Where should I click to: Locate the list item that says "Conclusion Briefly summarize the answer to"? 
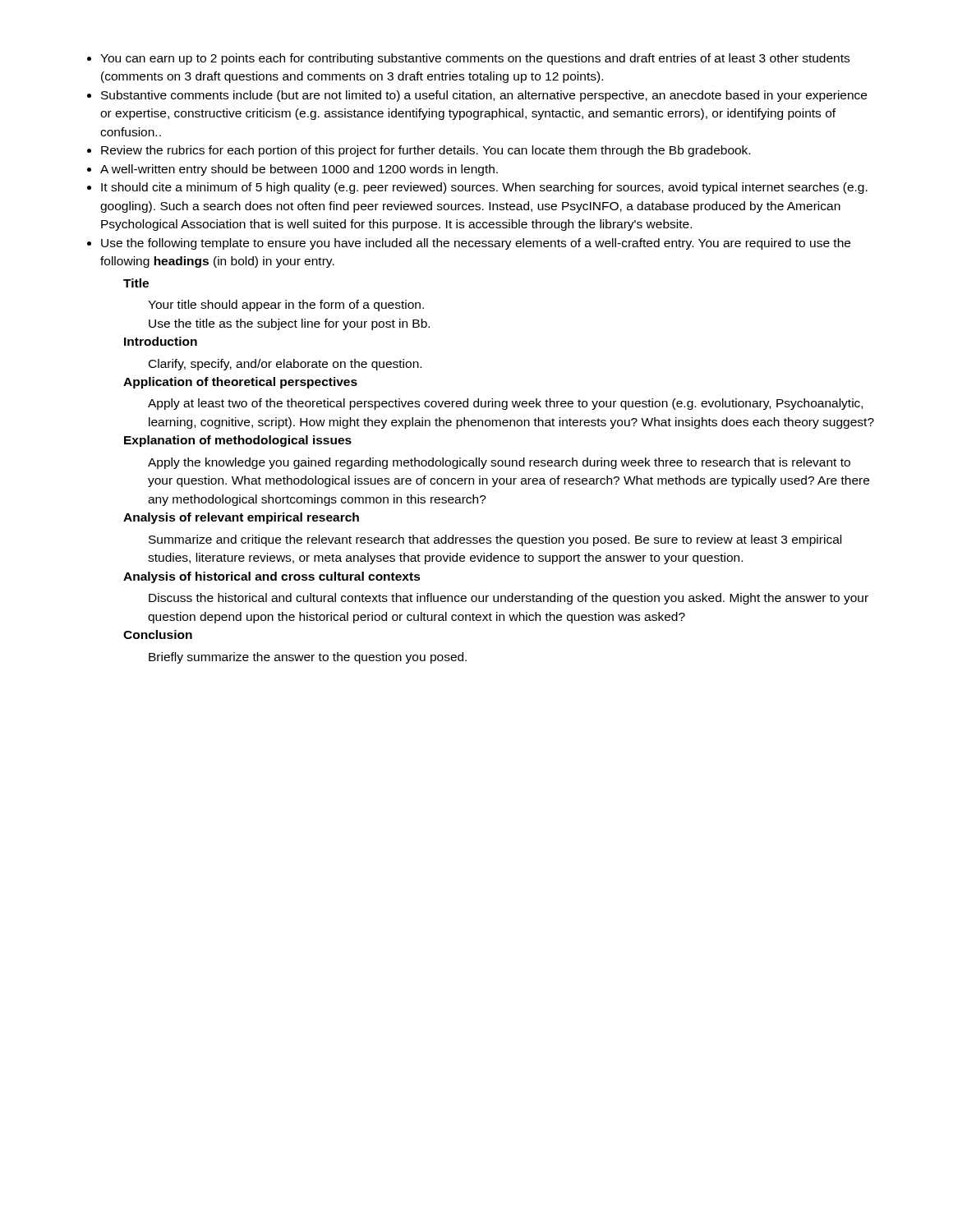point(158,634)
